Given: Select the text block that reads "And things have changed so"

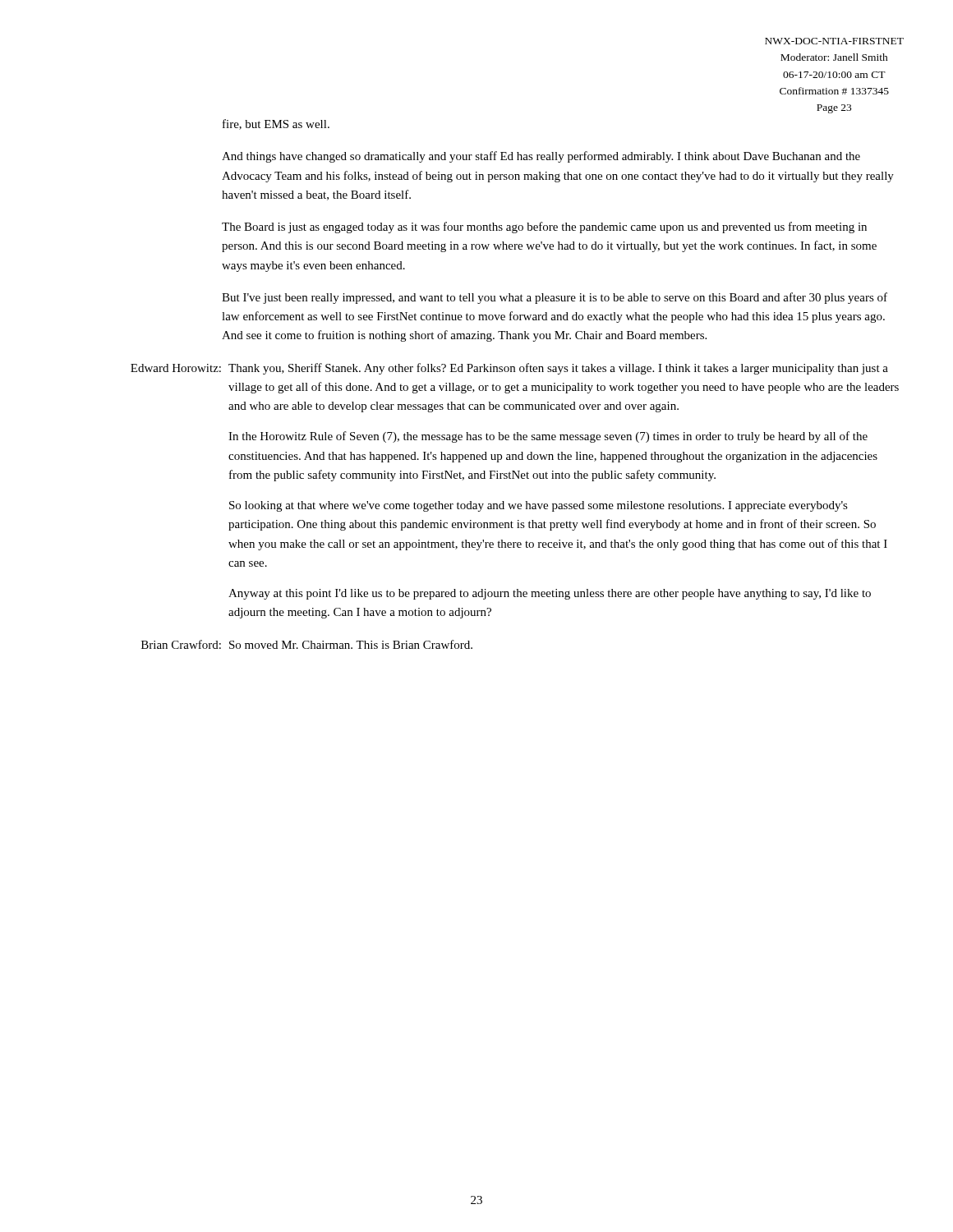Looking at the screenshot, I should [558, 175].
